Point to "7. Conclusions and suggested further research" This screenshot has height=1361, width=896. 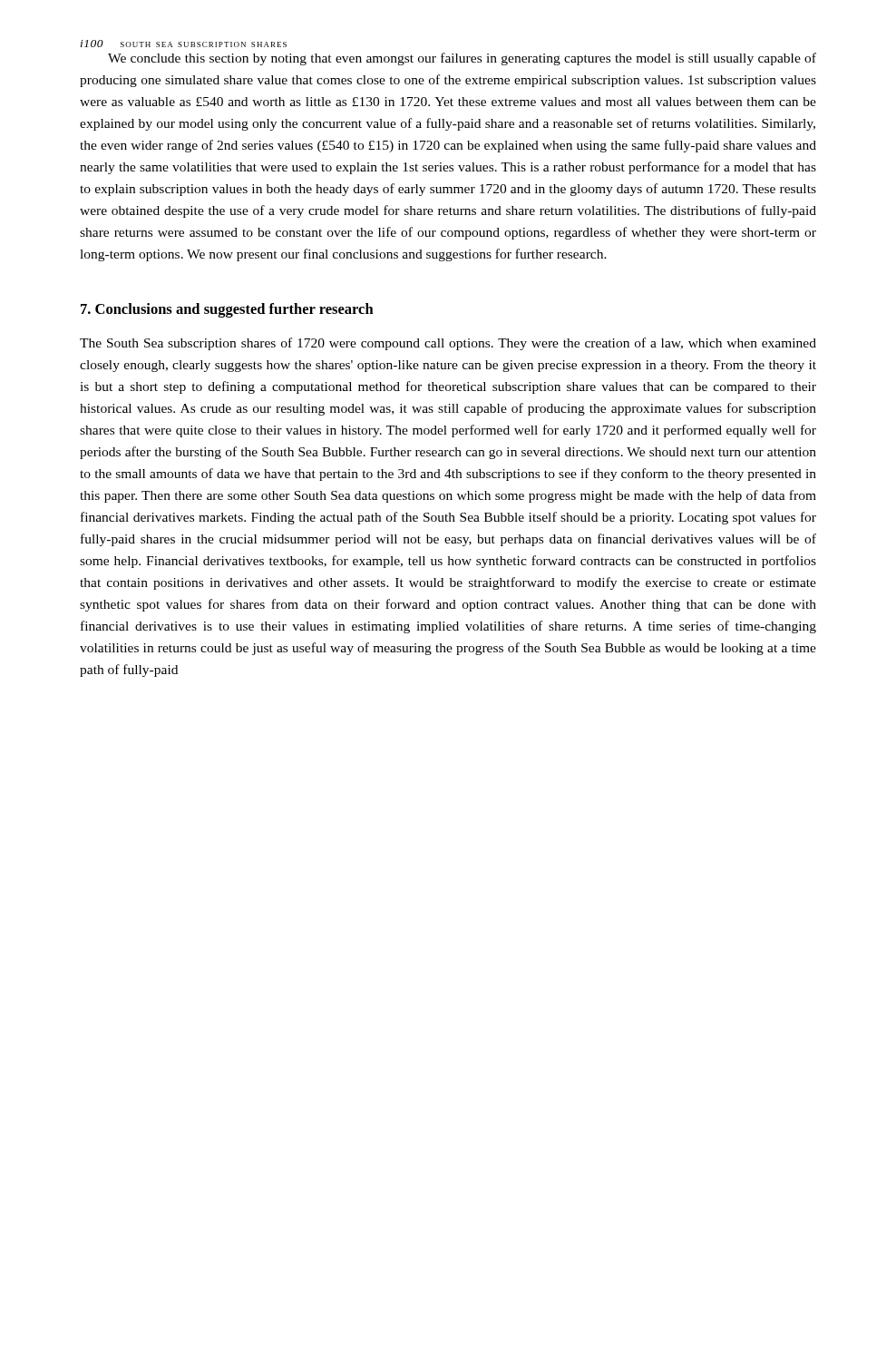pyautogui.click(x=227, y=309)
